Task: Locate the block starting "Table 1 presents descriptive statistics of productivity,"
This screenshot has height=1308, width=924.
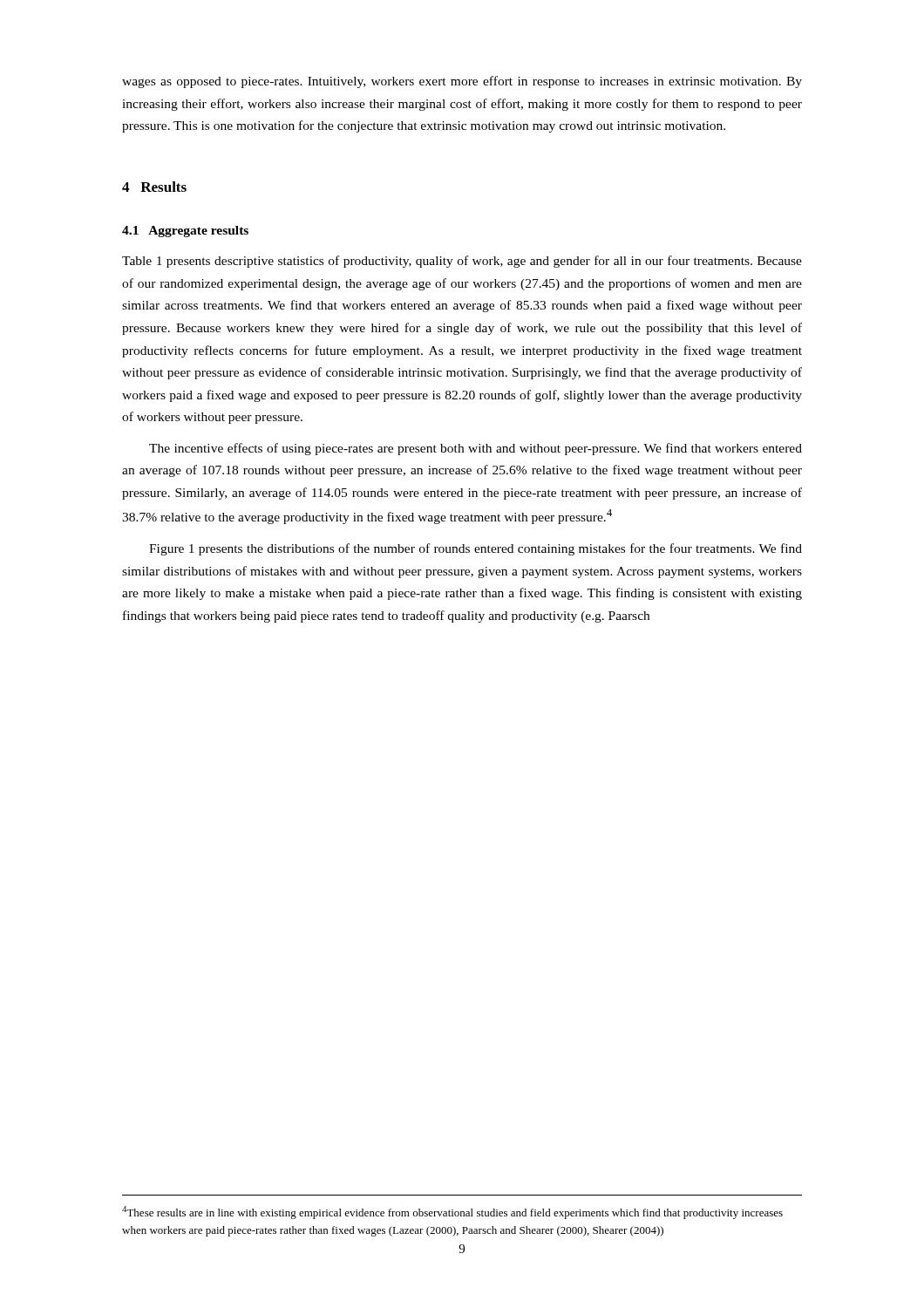Action: [x=462, y=339]
